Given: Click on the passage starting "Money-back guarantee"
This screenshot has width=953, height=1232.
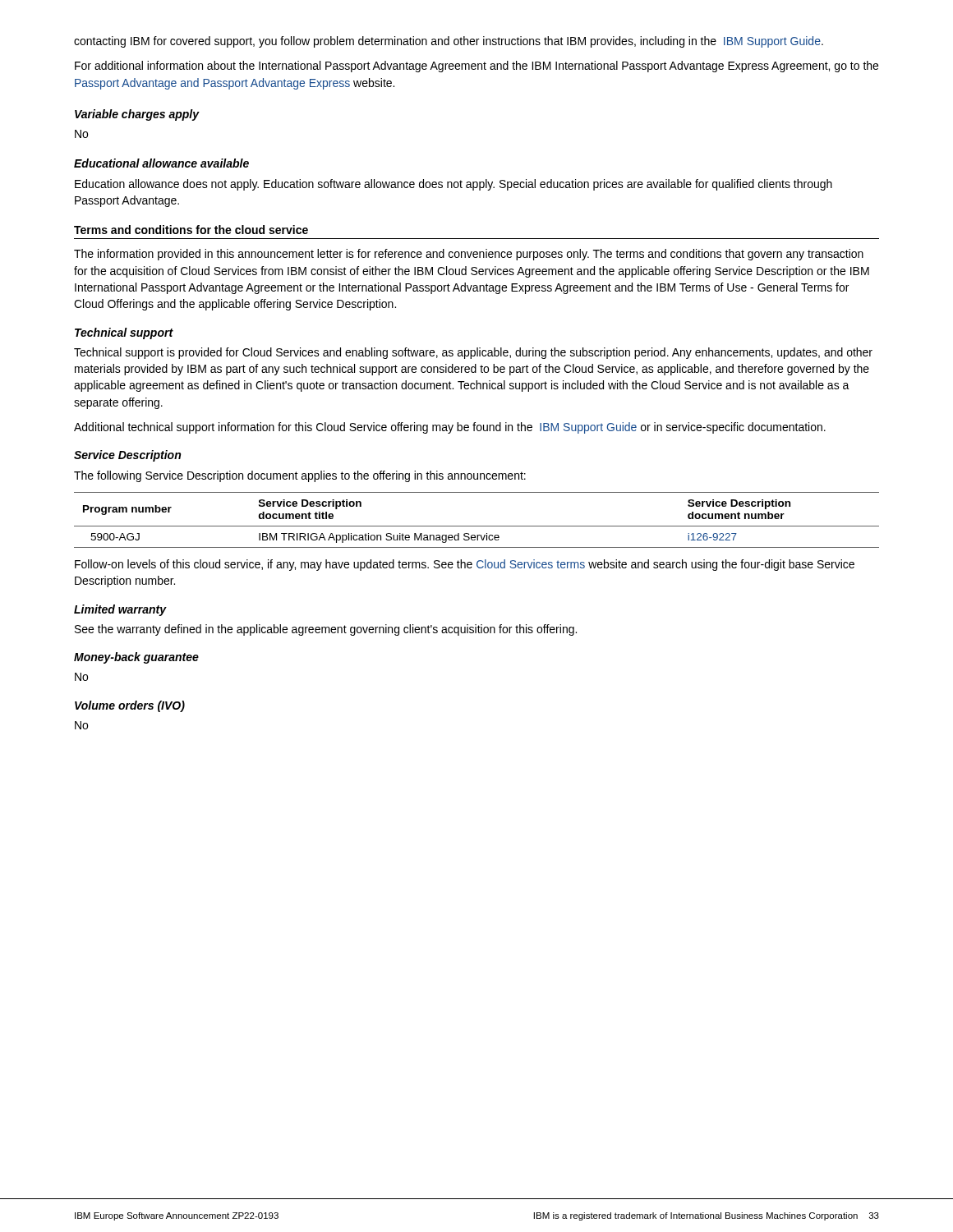Looking at the screenshot, I should tap(136, 658).
